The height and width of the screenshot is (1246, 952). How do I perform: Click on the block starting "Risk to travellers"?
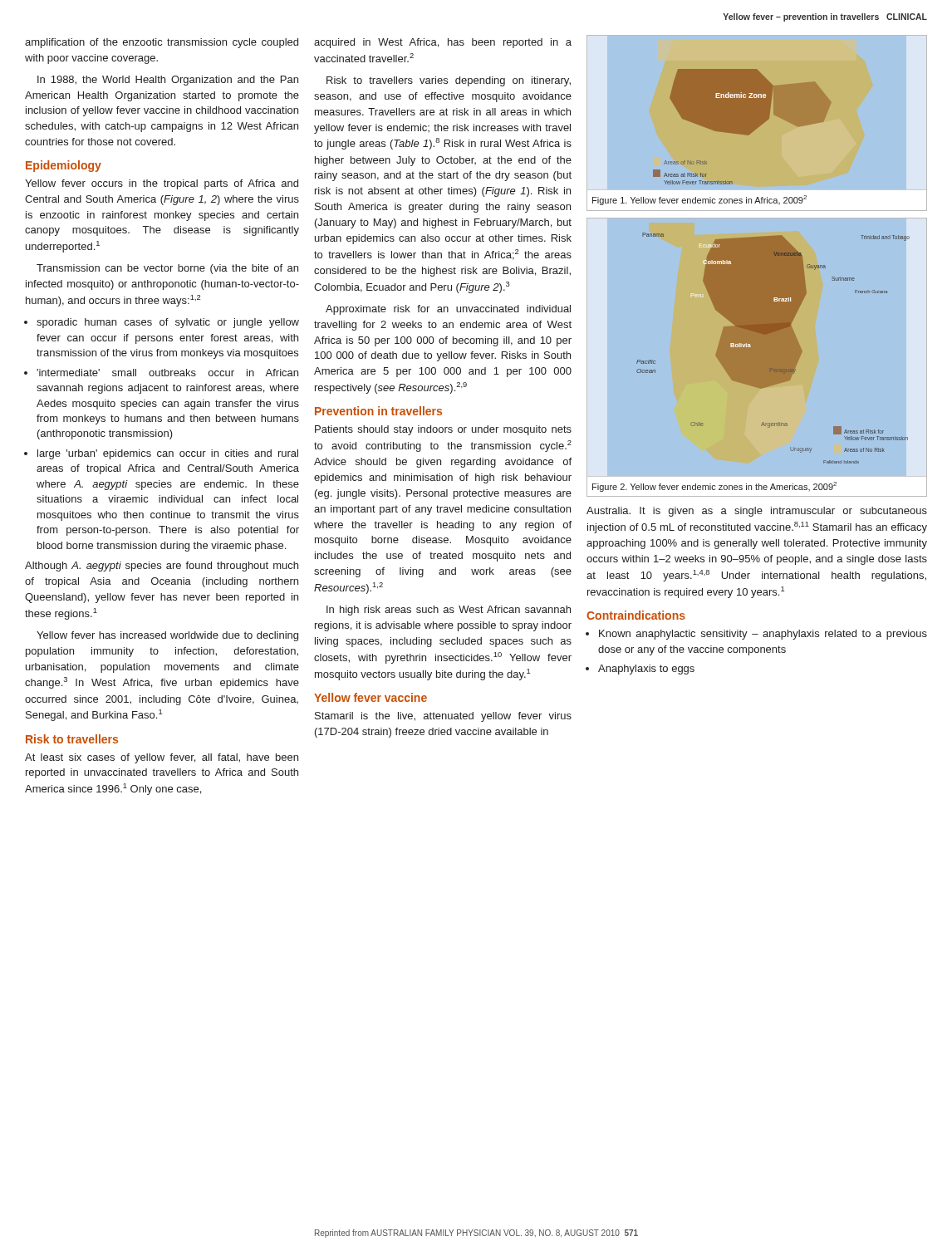tap(72, 739)
